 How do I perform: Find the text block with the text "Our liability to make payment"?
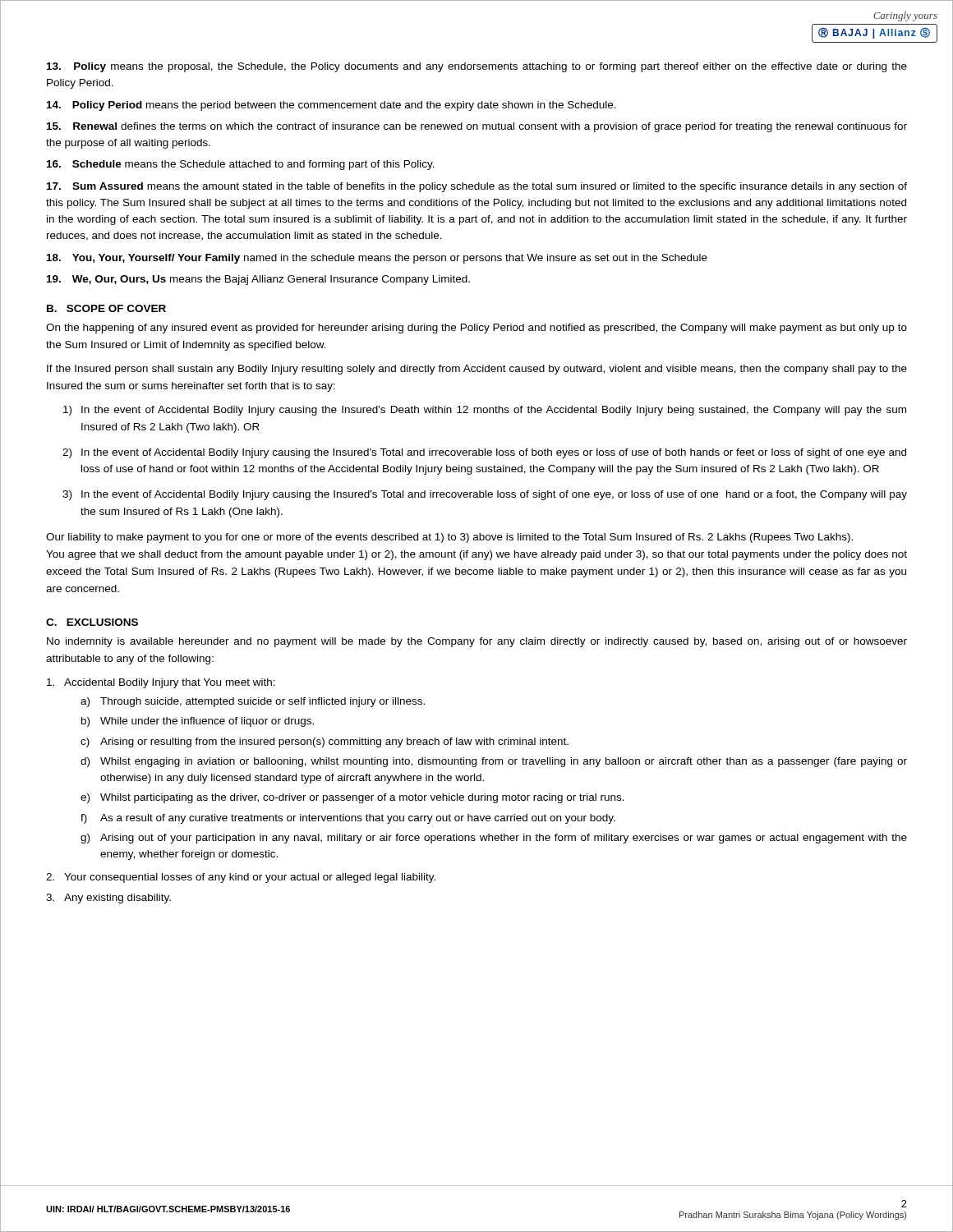coord(476,563)
